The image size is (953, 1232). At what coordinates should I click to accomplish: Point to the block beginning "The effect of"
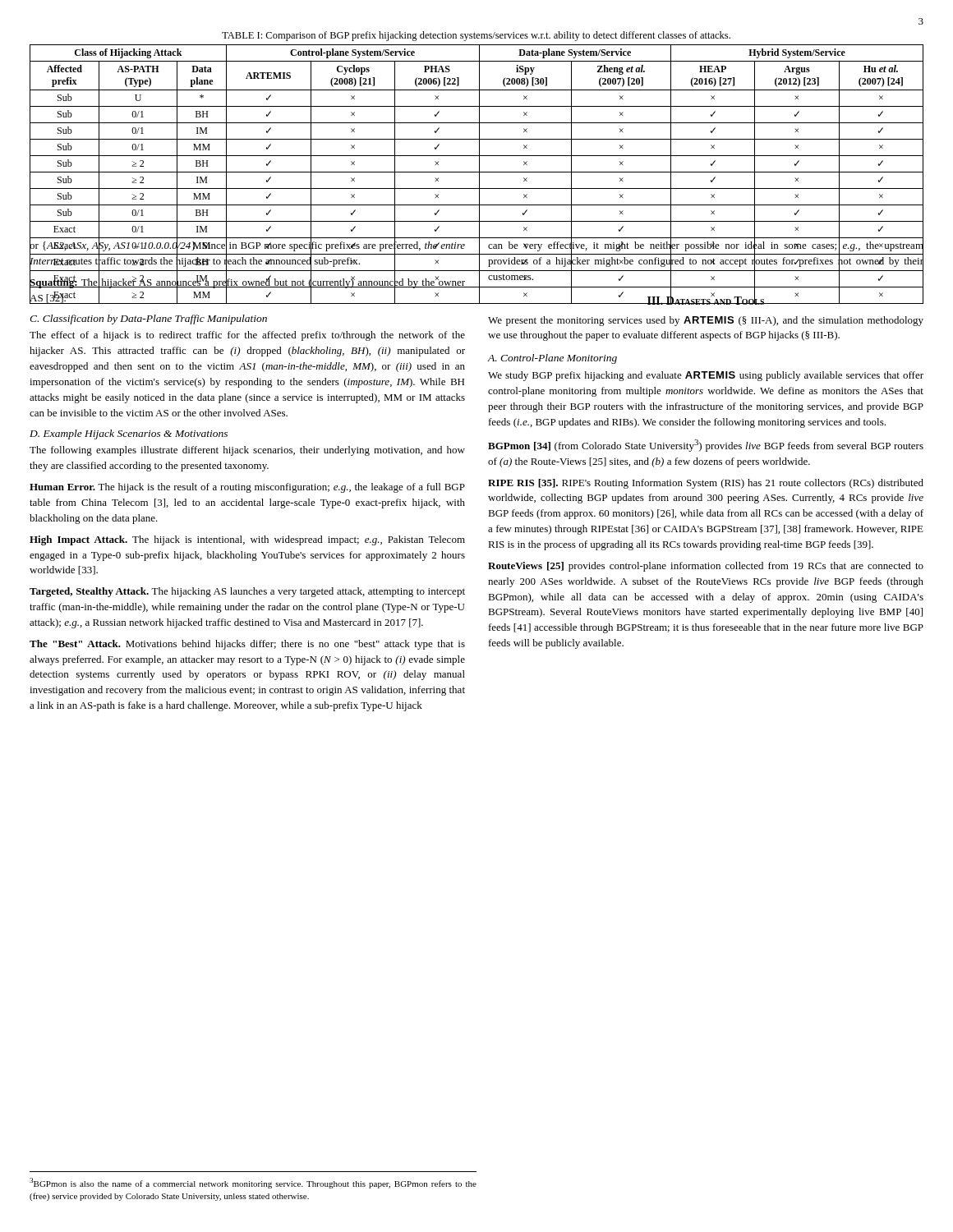tap(247, 374)
